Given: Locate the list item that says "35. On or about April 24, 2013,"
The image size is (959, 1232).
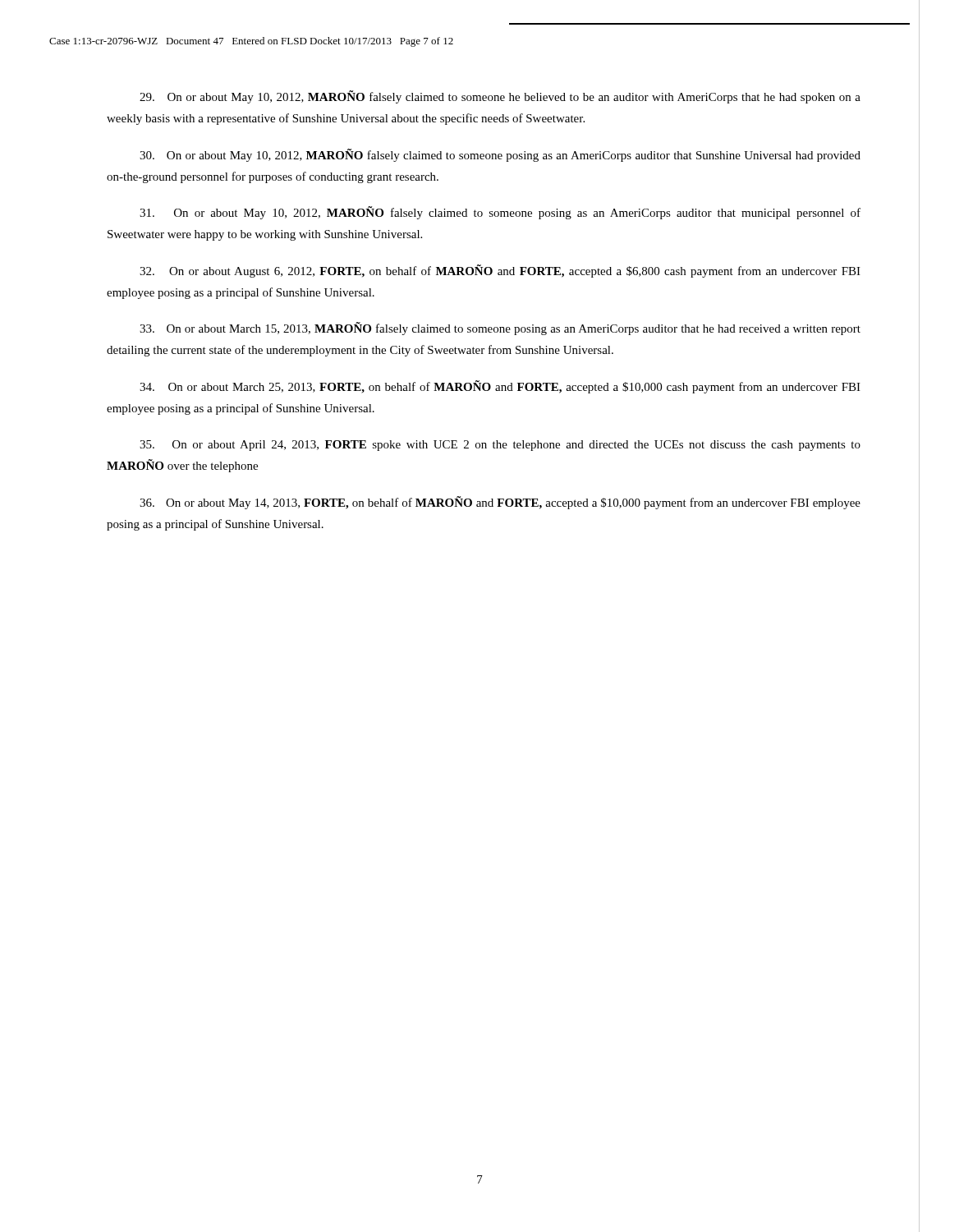Looking at the screenshot, I should tap(484, 453).
